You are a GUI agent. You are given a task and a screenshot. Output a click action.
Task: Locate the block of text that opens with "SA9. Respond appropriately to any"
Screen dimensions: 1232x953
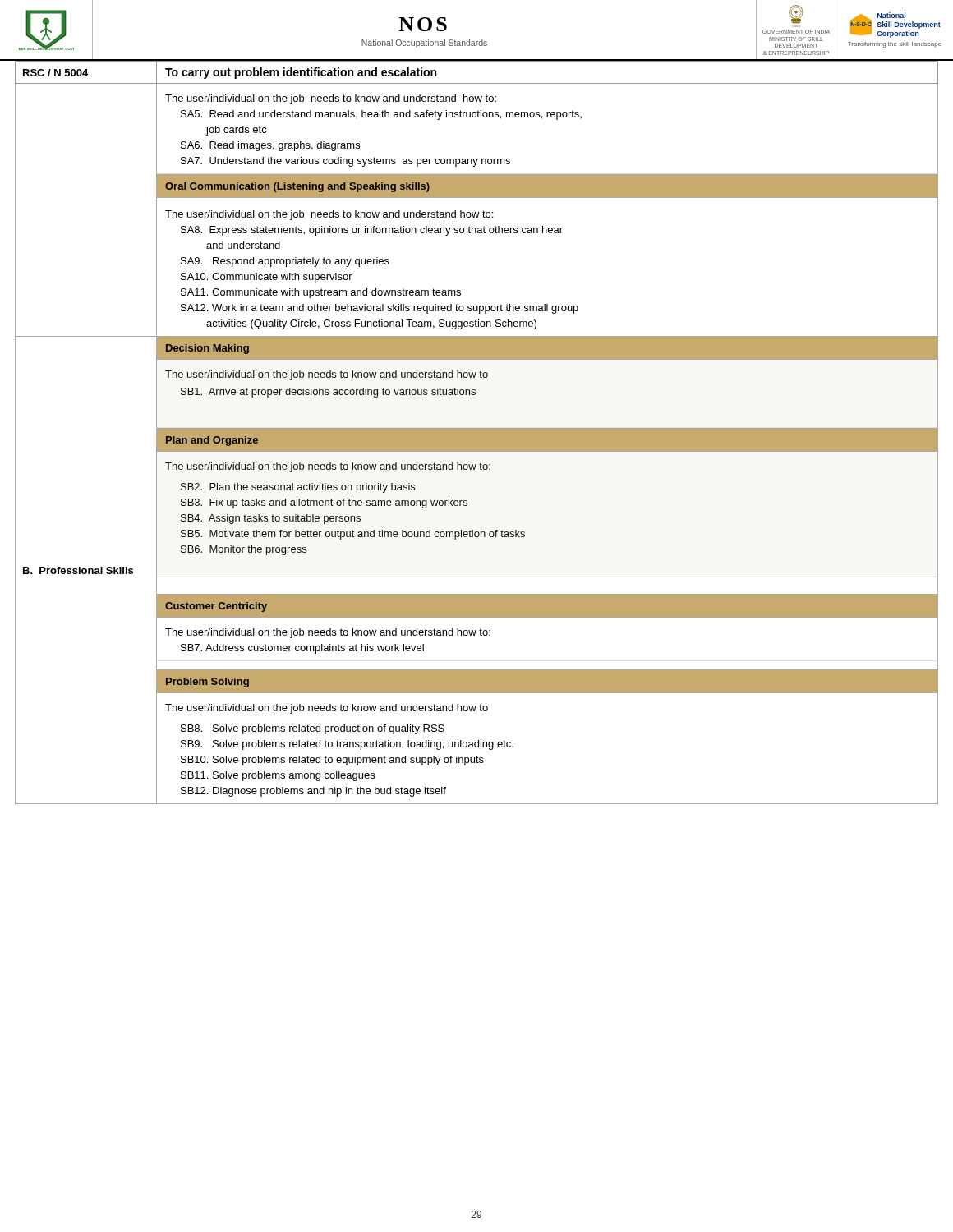(x=285, y=261)
